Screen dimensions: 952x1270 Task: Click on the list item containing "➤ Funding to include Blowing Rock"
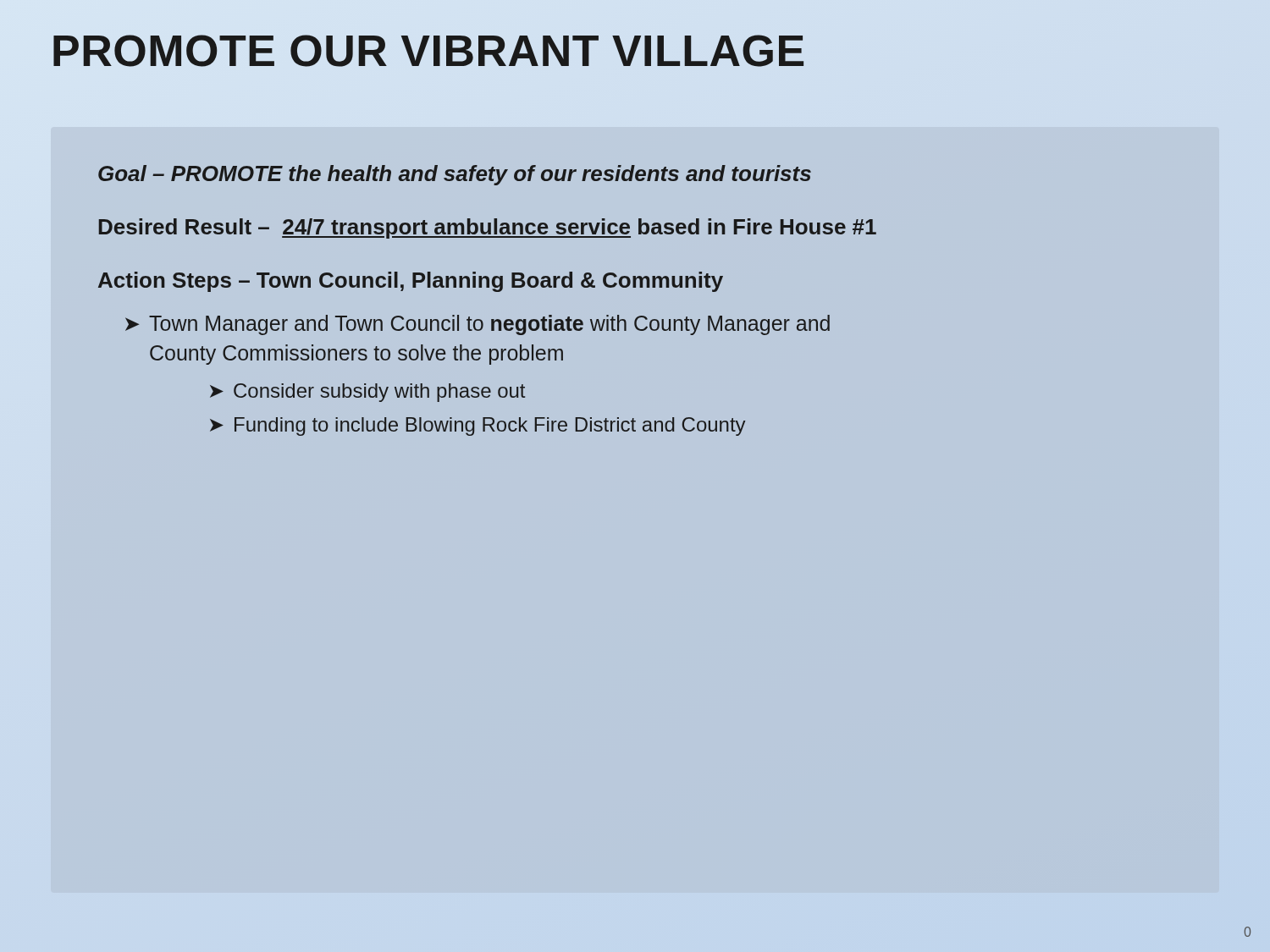point(477,424)
